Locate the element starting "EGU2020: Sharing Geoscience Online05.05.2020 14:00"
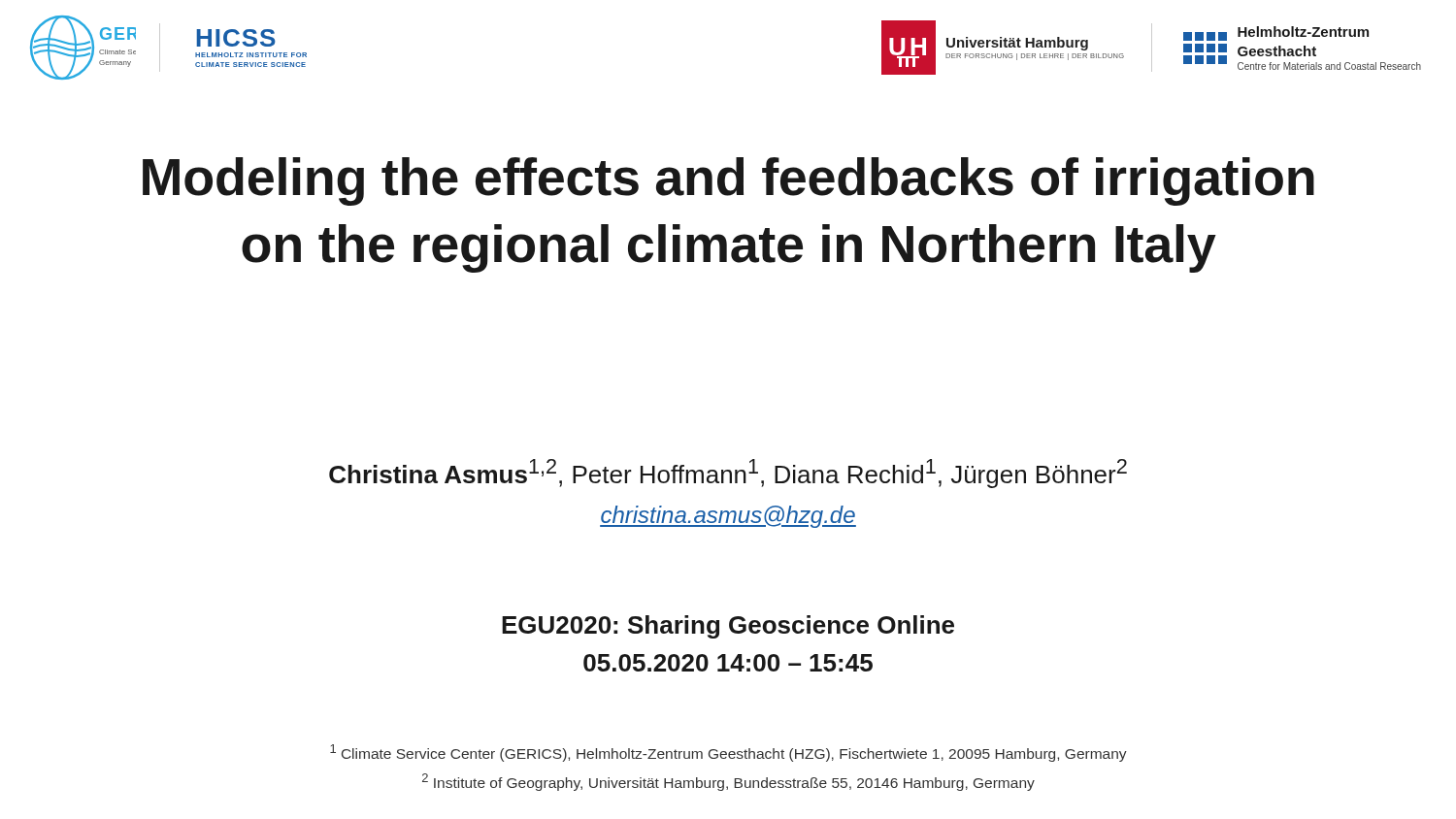Image resolution: width=1456 pixels, height=819 pixels. pos(728,644)
